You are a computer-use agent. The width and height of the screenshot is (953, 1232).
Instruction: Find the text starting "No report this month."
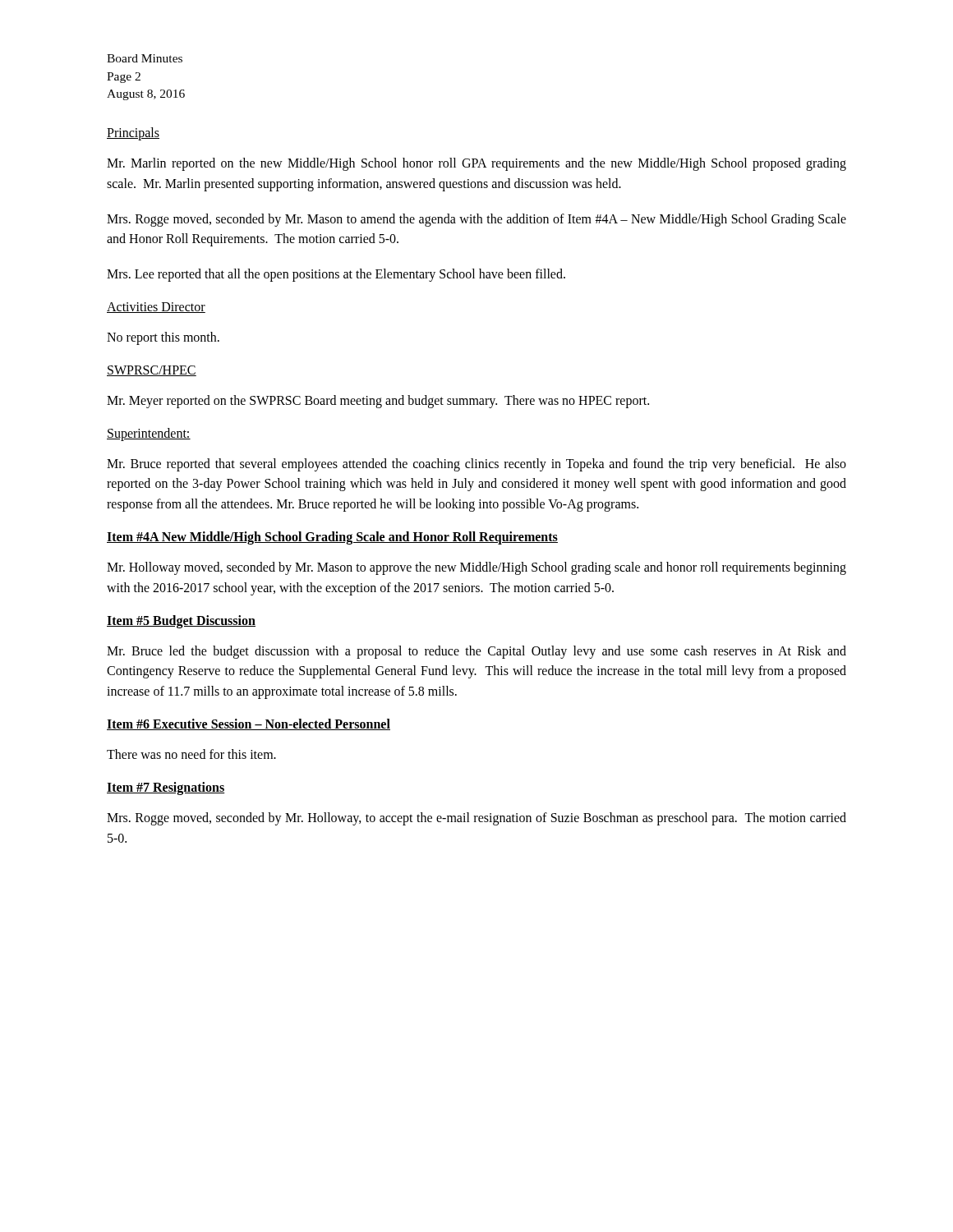163,337
